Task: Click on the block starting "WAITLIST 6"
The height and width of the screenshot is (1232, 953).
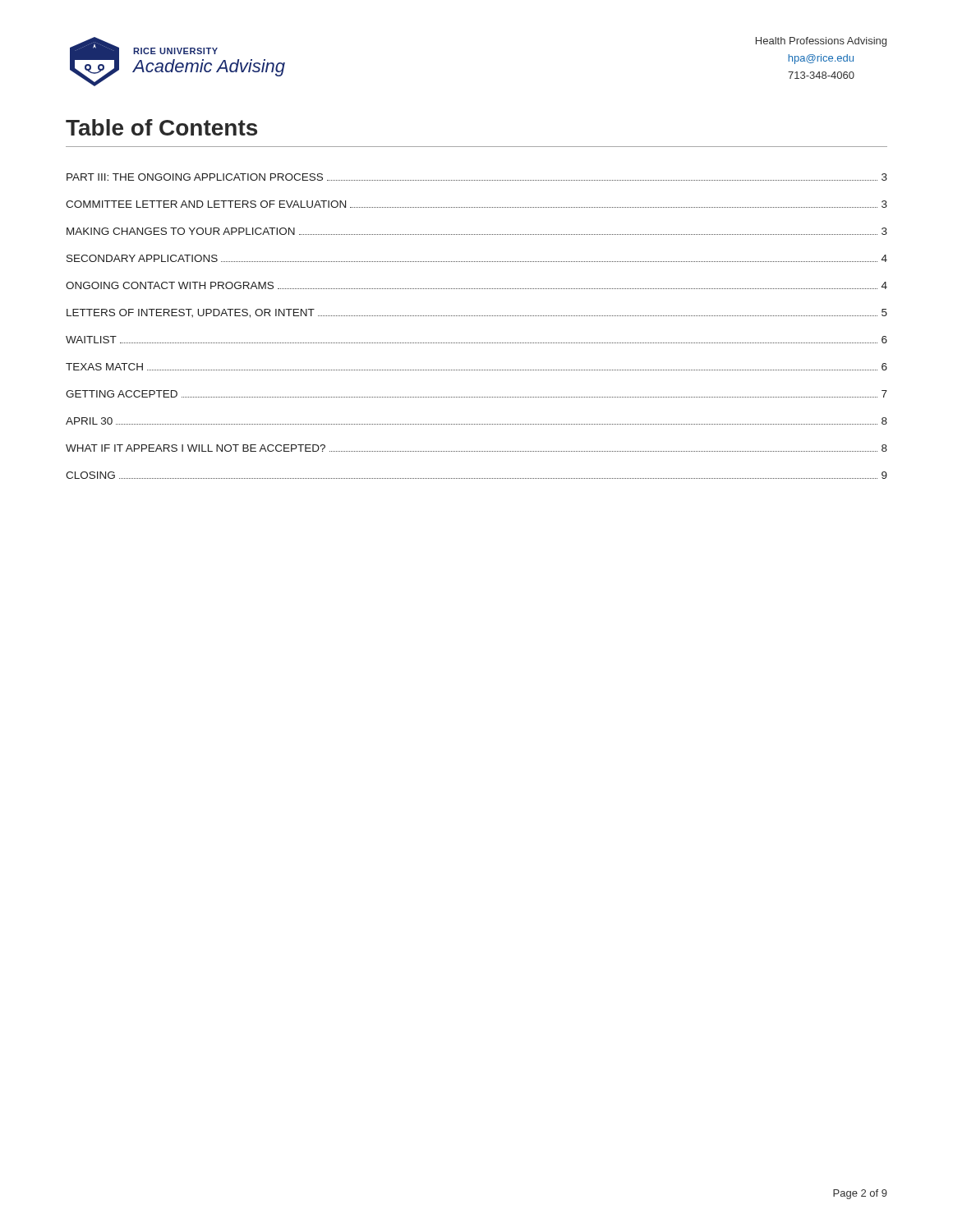Action: tap(476, 340)
